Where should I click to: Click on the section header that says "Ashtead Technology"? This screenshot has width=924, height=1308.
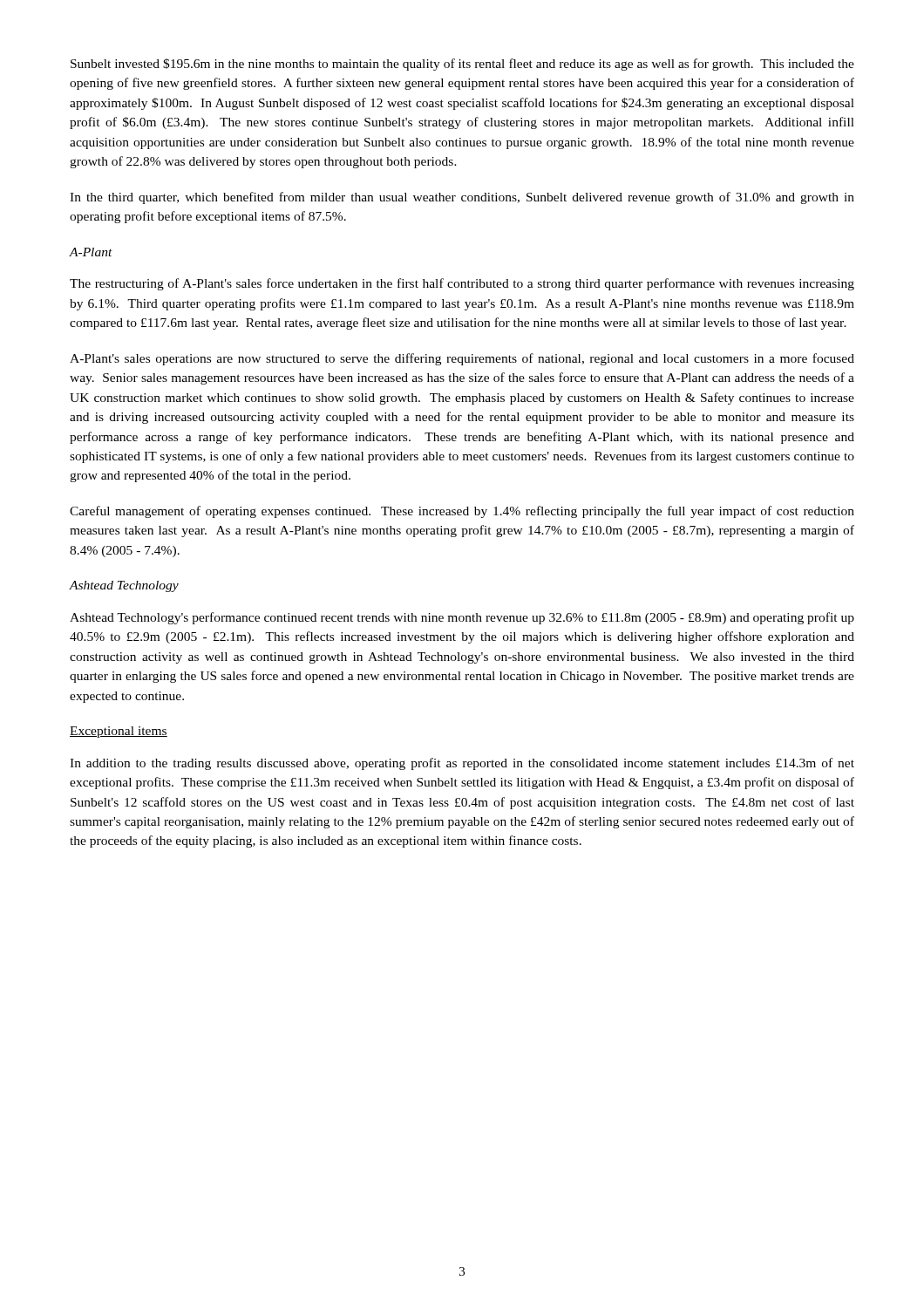tap(124, 585)
